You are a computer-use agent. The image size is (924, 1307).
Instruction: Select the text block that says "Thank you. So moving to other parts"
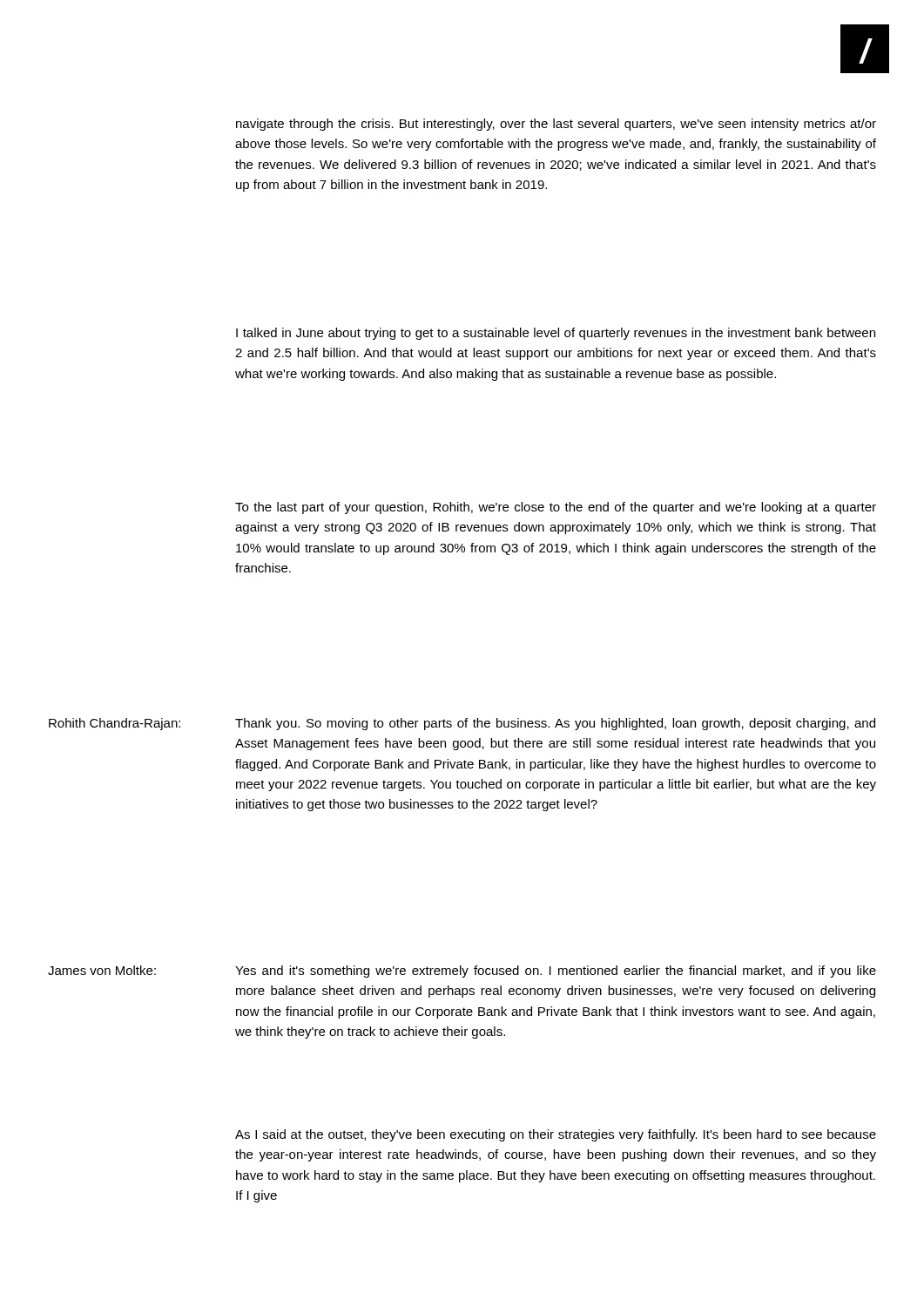[x=556, y=763]
